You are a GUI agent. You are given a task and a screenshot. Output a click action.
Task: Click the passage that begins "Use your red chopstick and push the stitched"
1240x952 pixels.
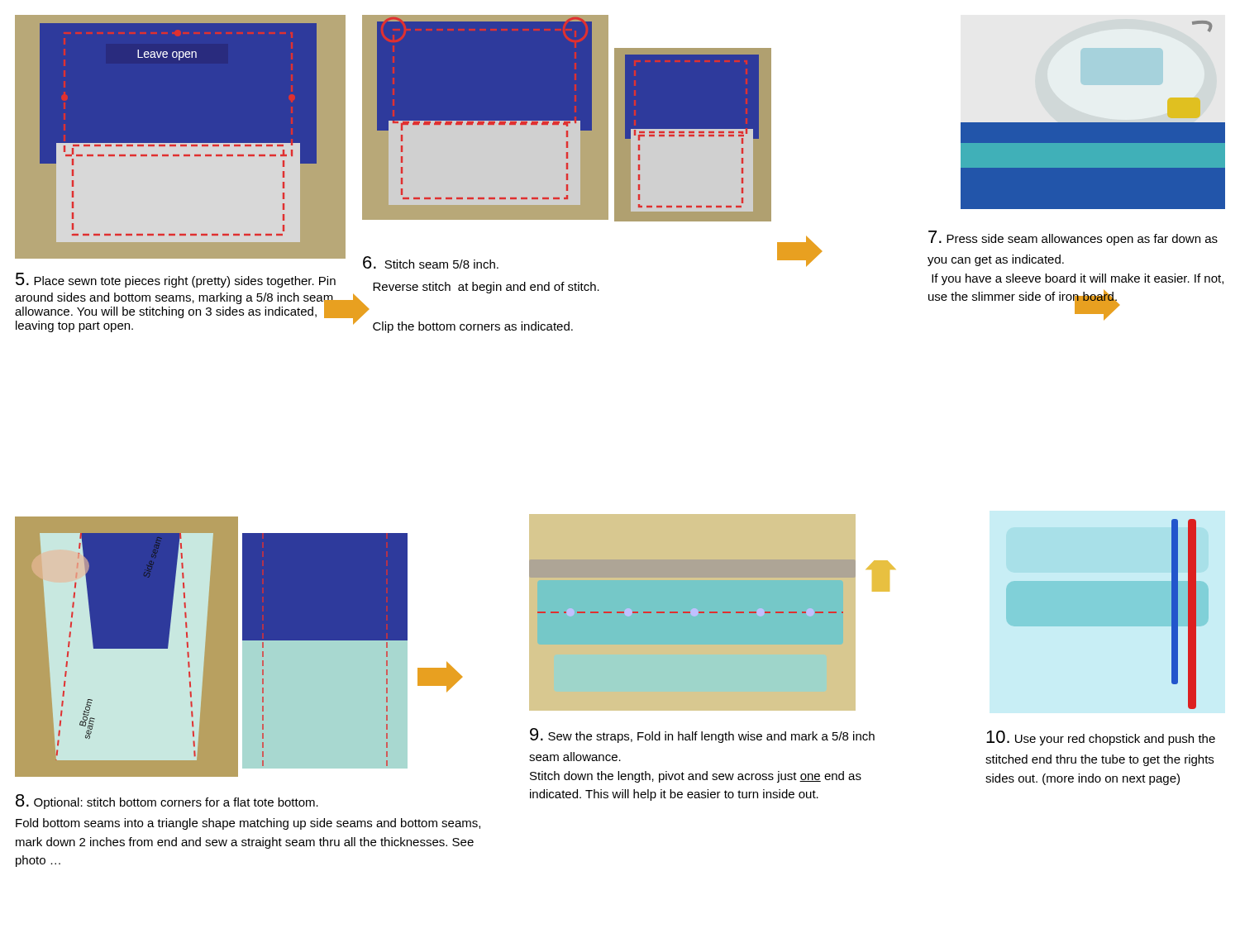(x=1100, y=756)
